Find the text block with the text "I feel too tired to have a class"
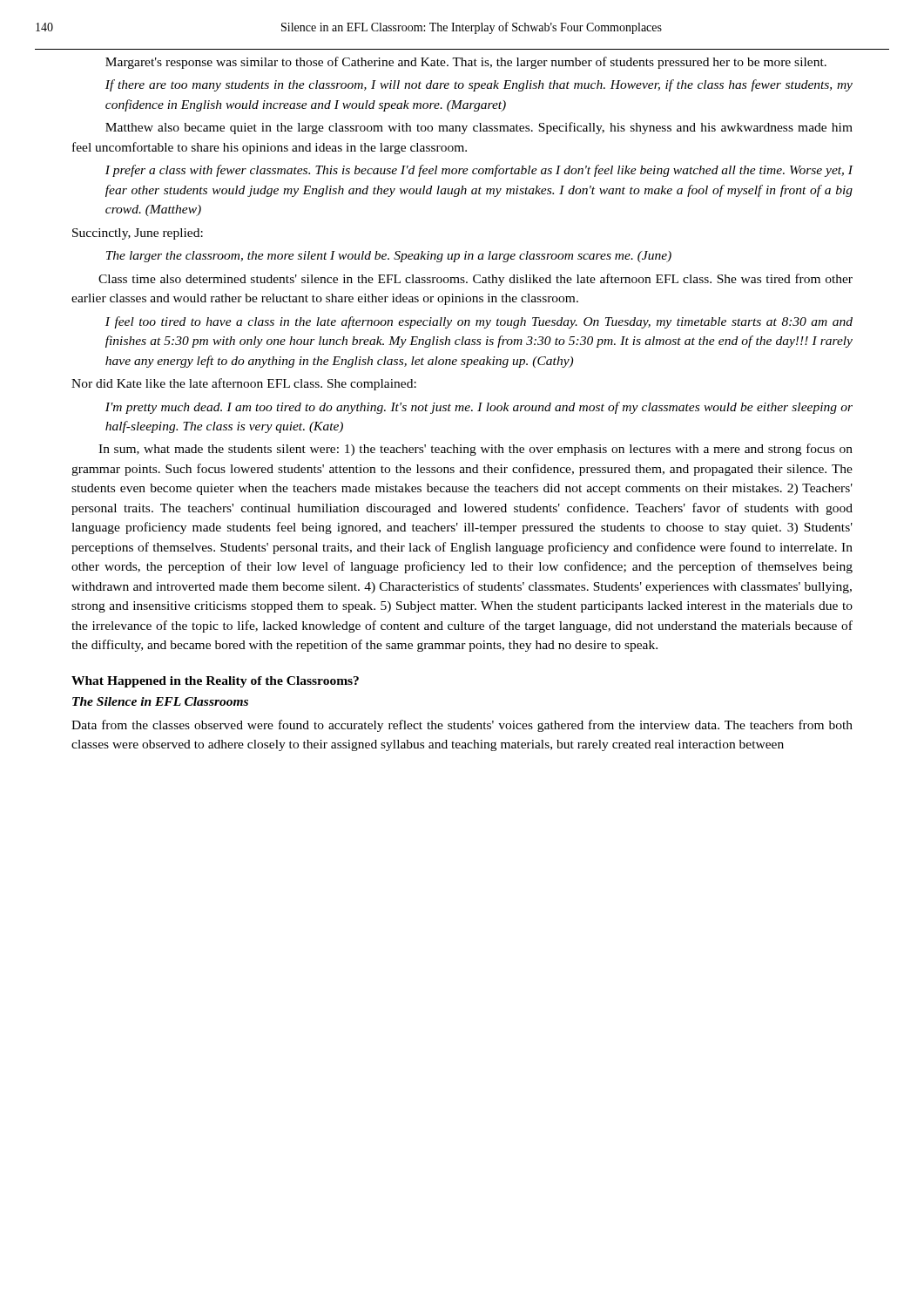 point(479,341)
